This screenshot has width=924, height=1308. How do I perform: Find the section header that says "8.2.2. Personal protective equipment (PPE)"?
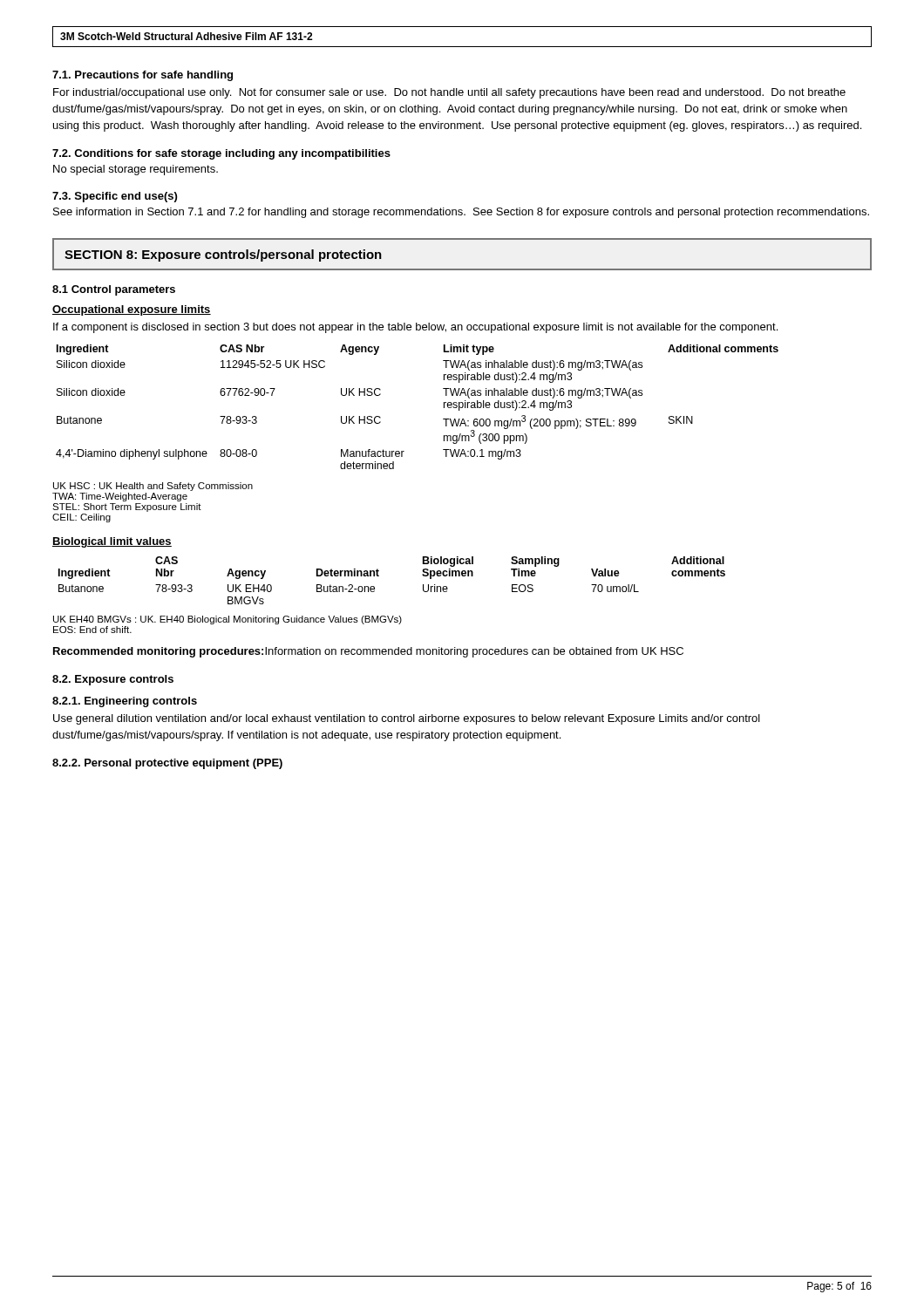click(168, 762)
